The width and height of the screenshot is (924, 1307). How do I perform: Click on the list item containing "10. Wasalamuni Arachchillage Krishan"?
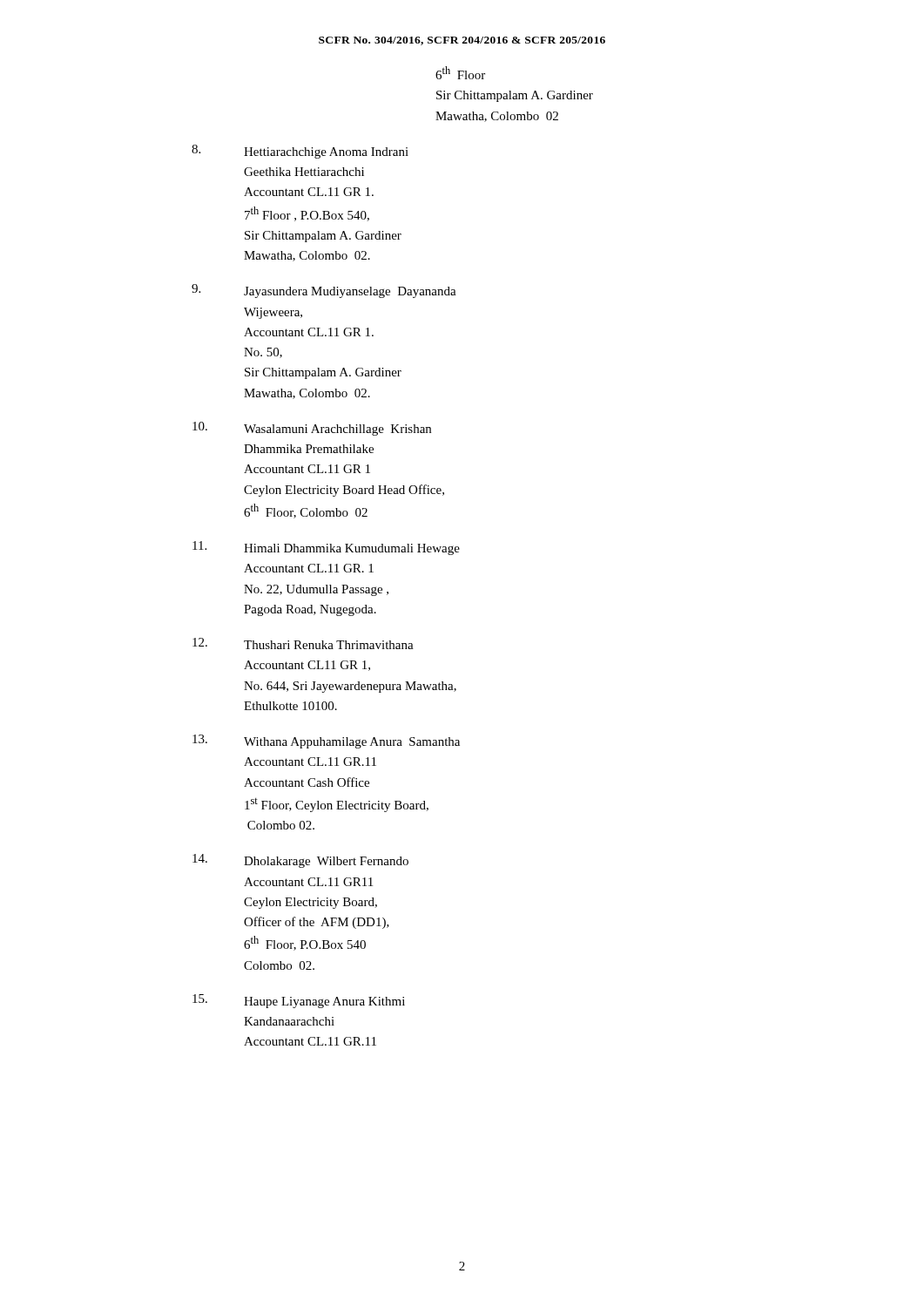click(312, 429)
